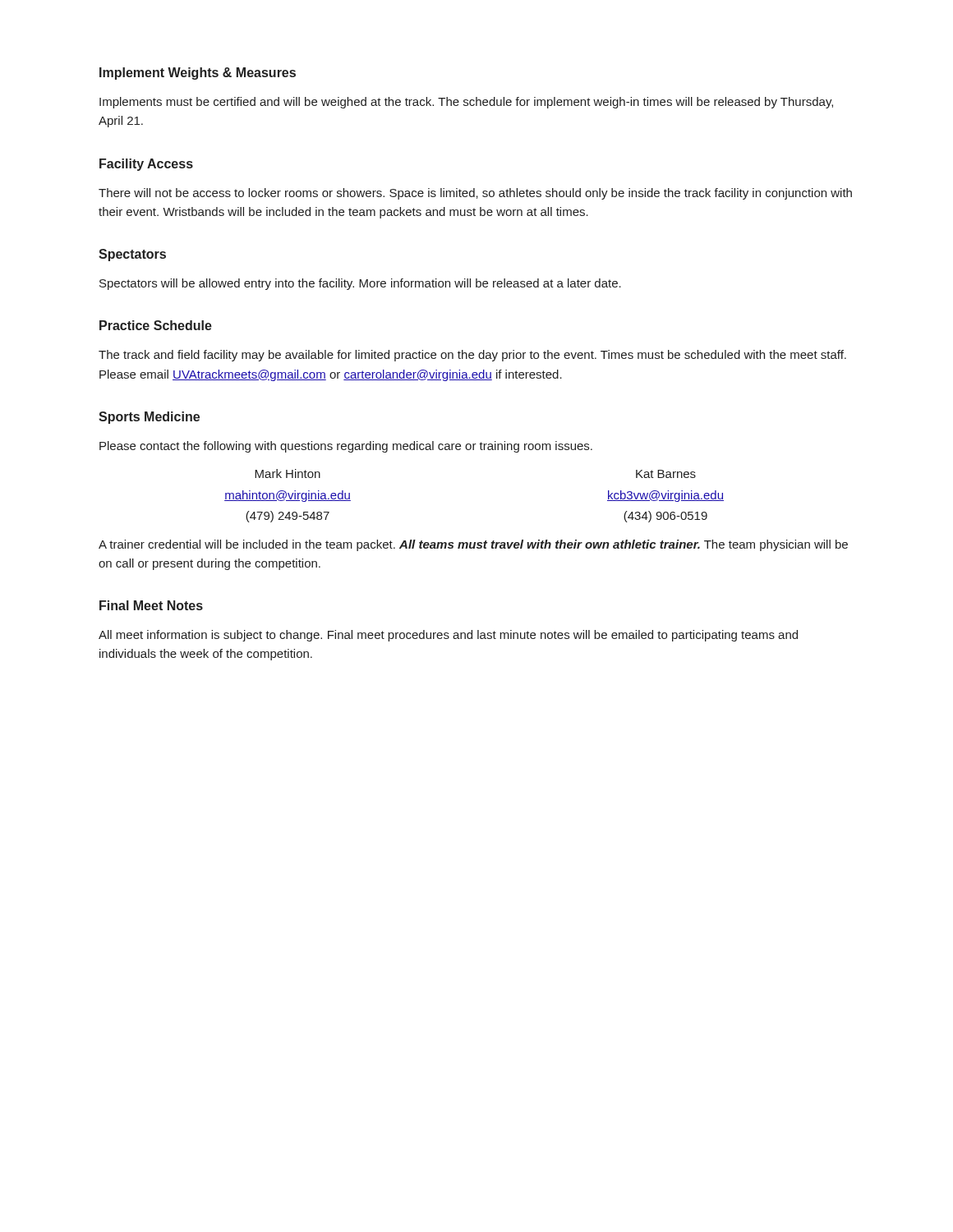Find the section header containing "Implement Weights & Measures"
Image resolution: width=953 pixels, height=1232 pixels.
197,73
